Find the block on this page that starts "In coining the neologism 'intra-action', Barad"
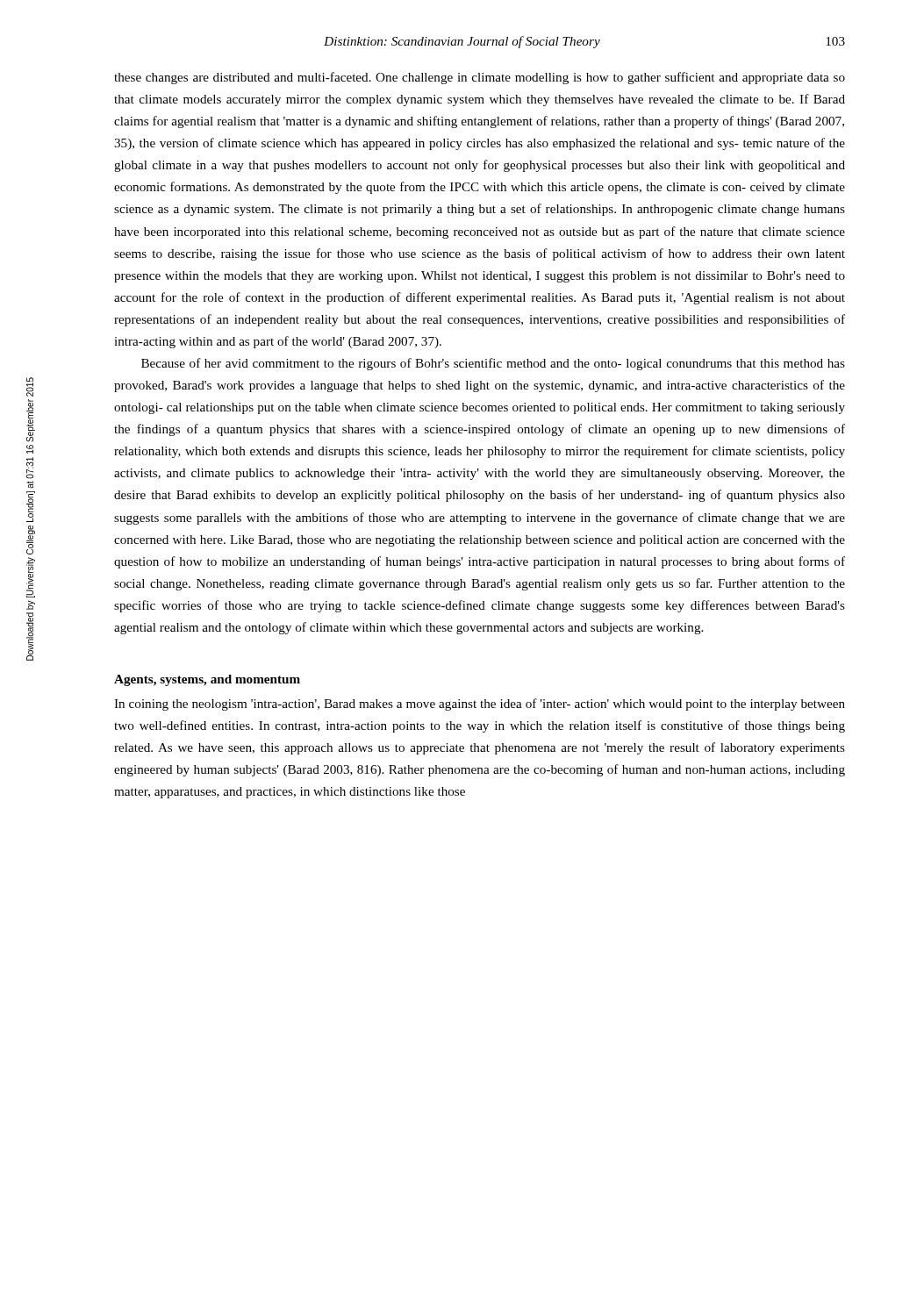 pos(480,747)
